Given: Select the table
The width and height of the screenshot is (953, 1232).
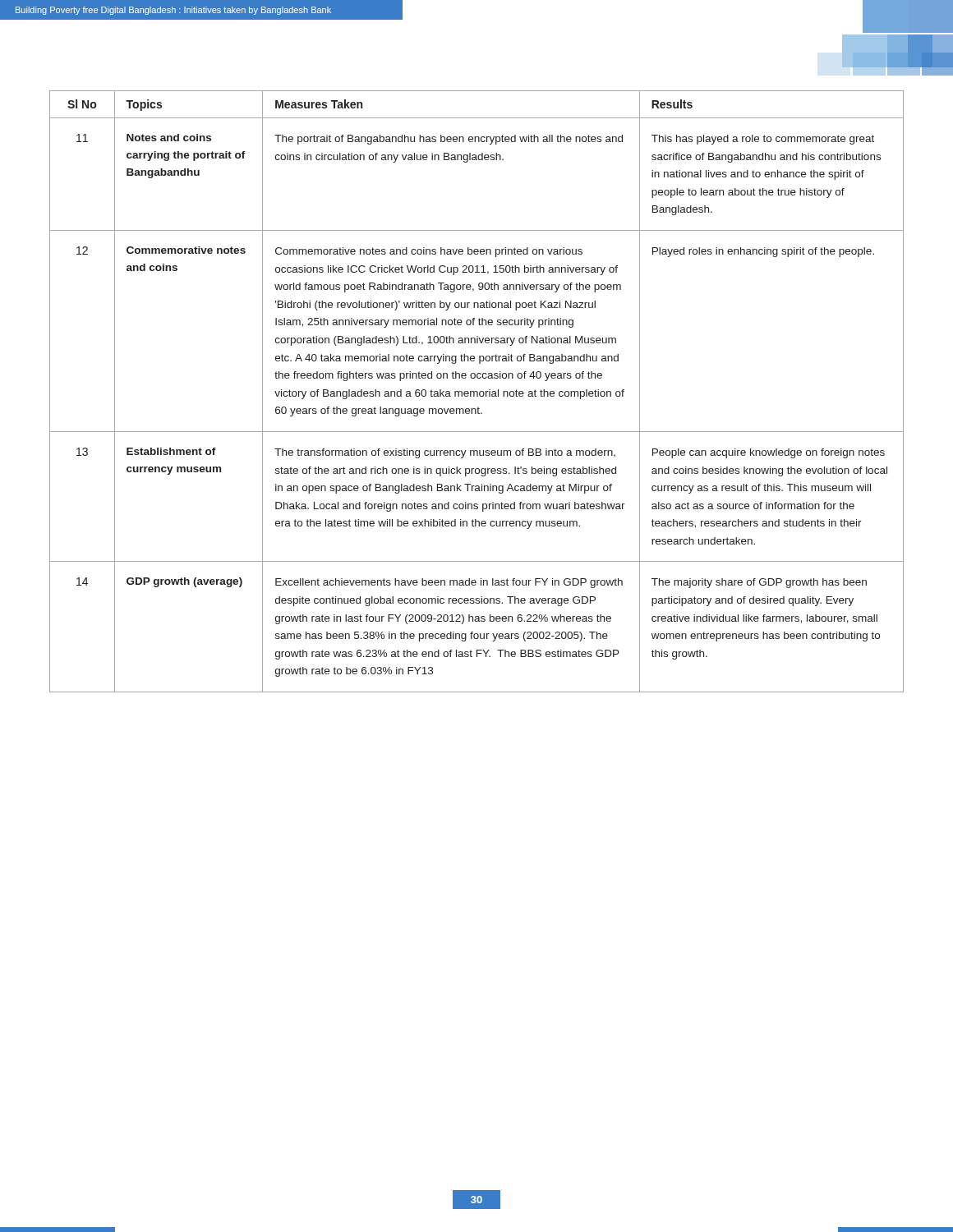Looking at the screenshot, I should click(476, 391).
